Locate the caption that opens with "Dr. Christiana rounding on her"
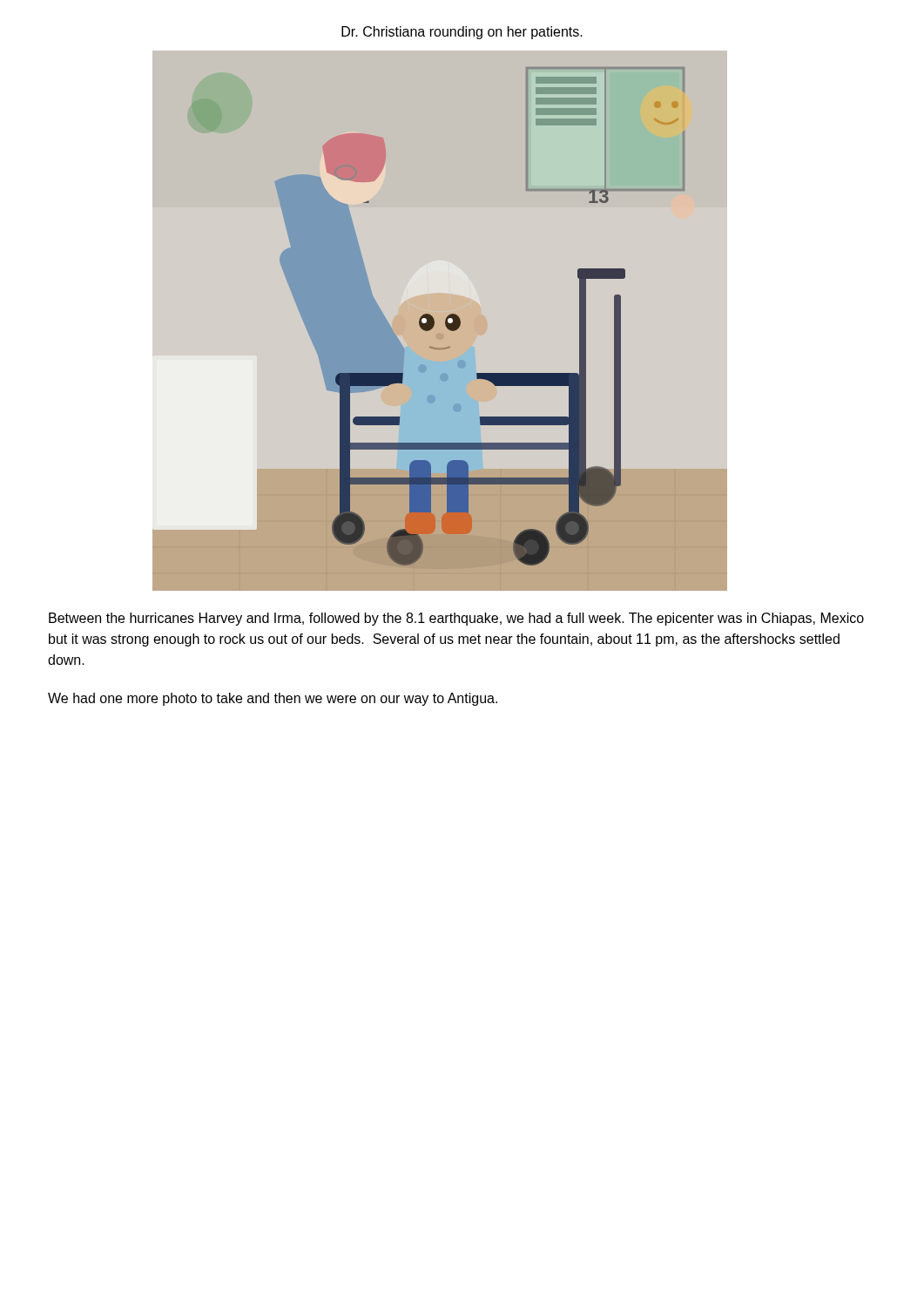Screen dimensions: 1307x924 coord(462,32)
